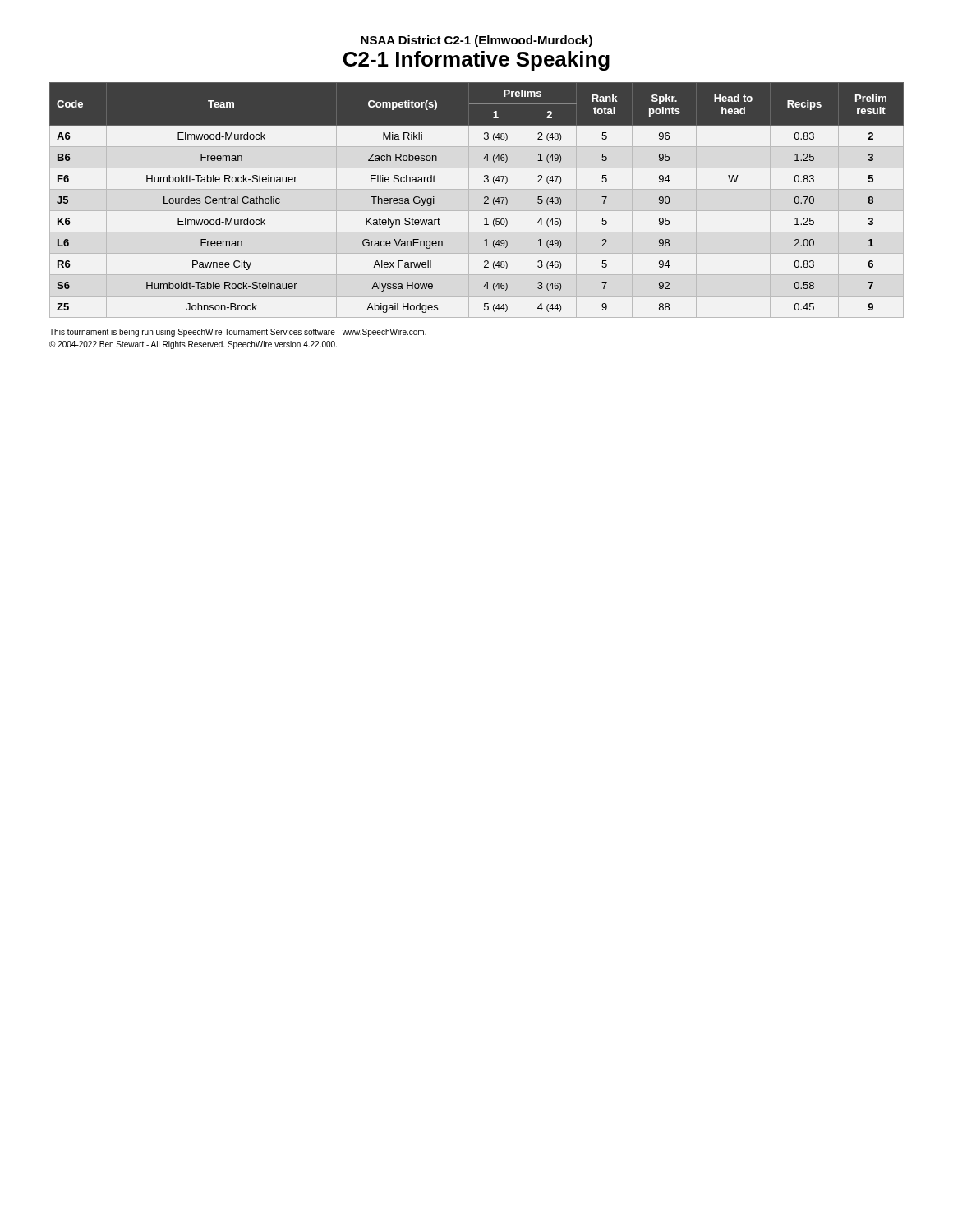
Task: Click on the footnote that reads "This tournament is being"
Action: [238, 338]
